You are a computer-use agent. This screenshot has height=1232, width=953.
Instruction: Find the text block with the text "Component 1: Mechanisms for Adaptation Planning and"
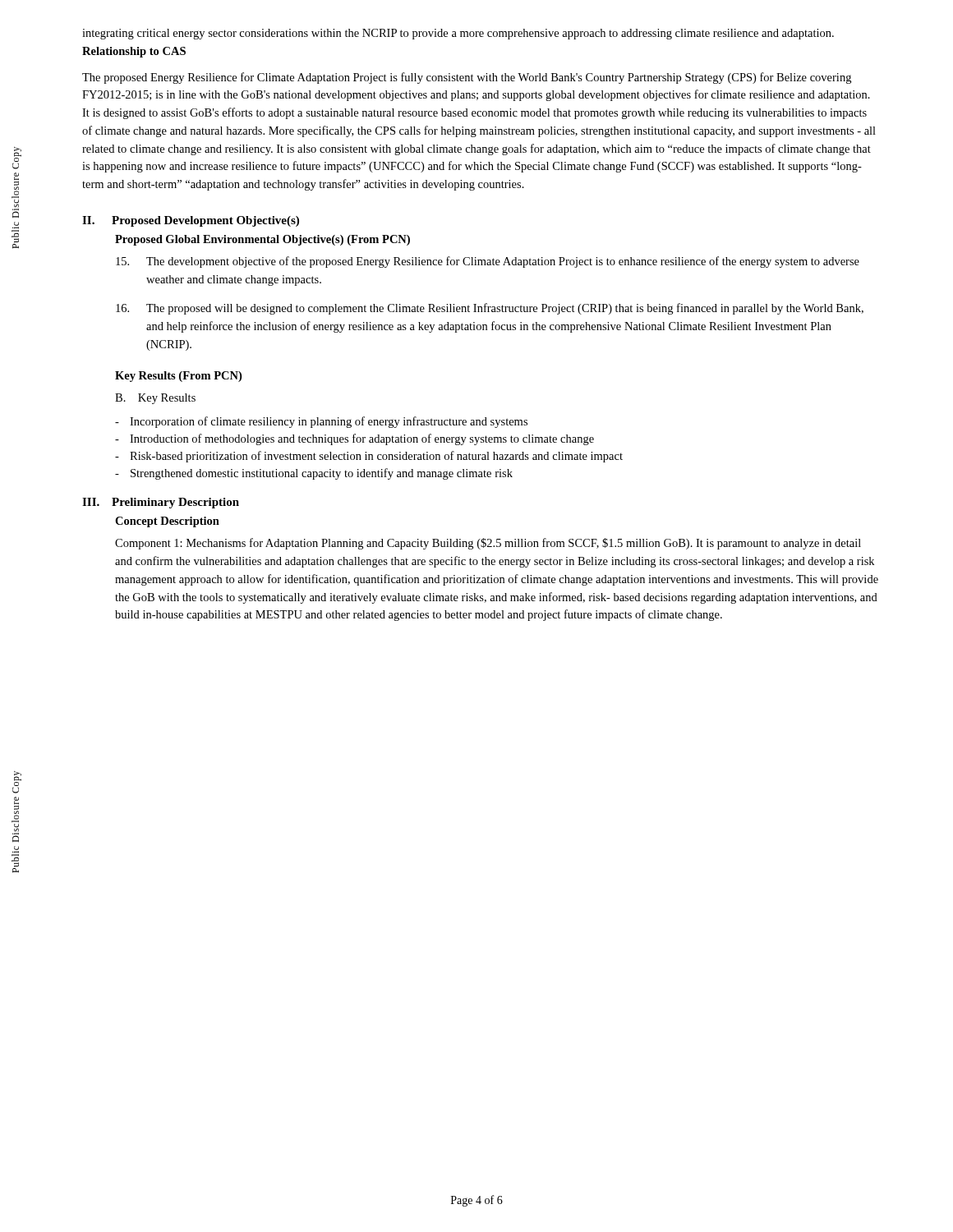coord(497,580)
